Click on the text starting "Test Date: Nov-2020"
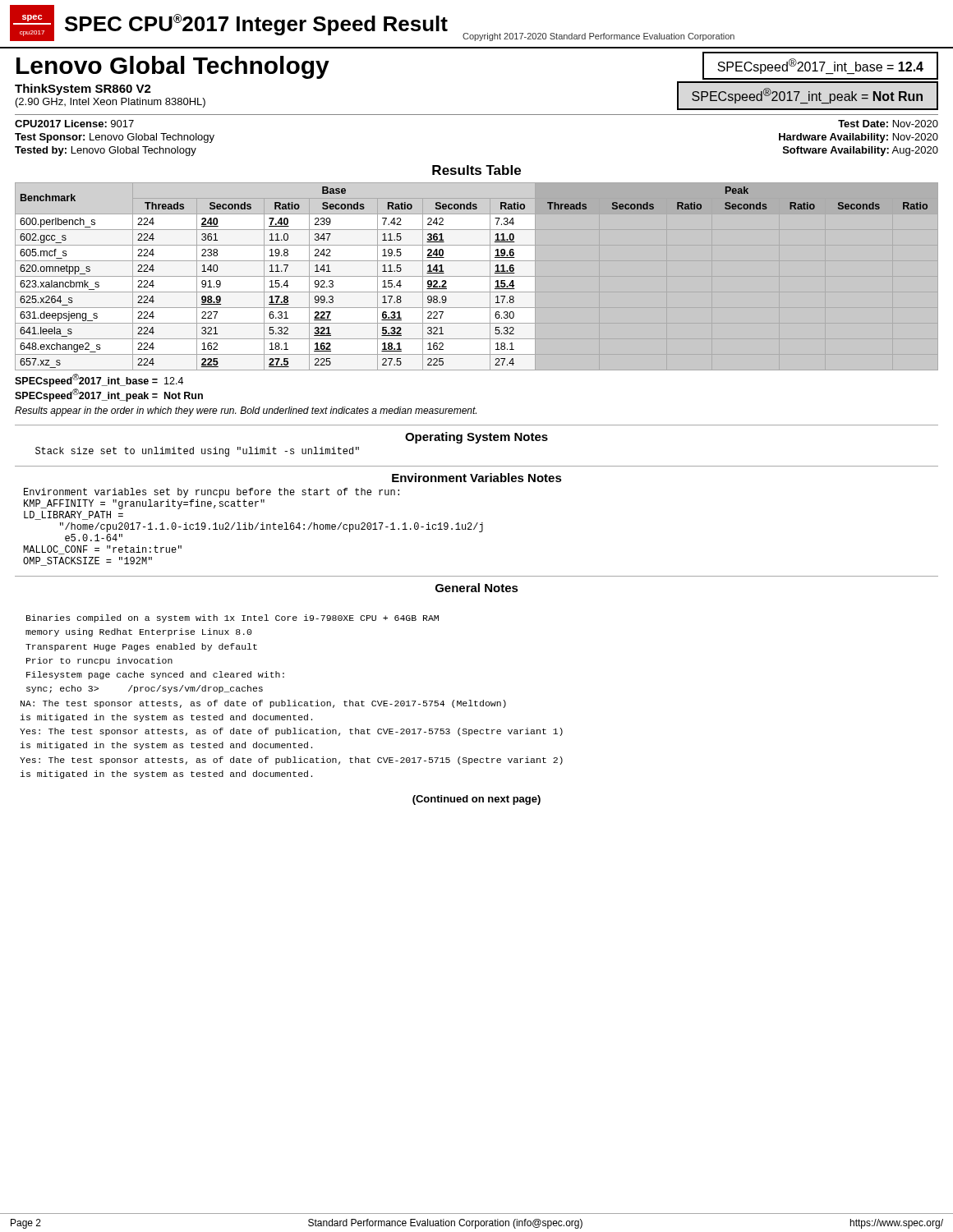Viewport: 953px width, 1232px height. (888, 123)
